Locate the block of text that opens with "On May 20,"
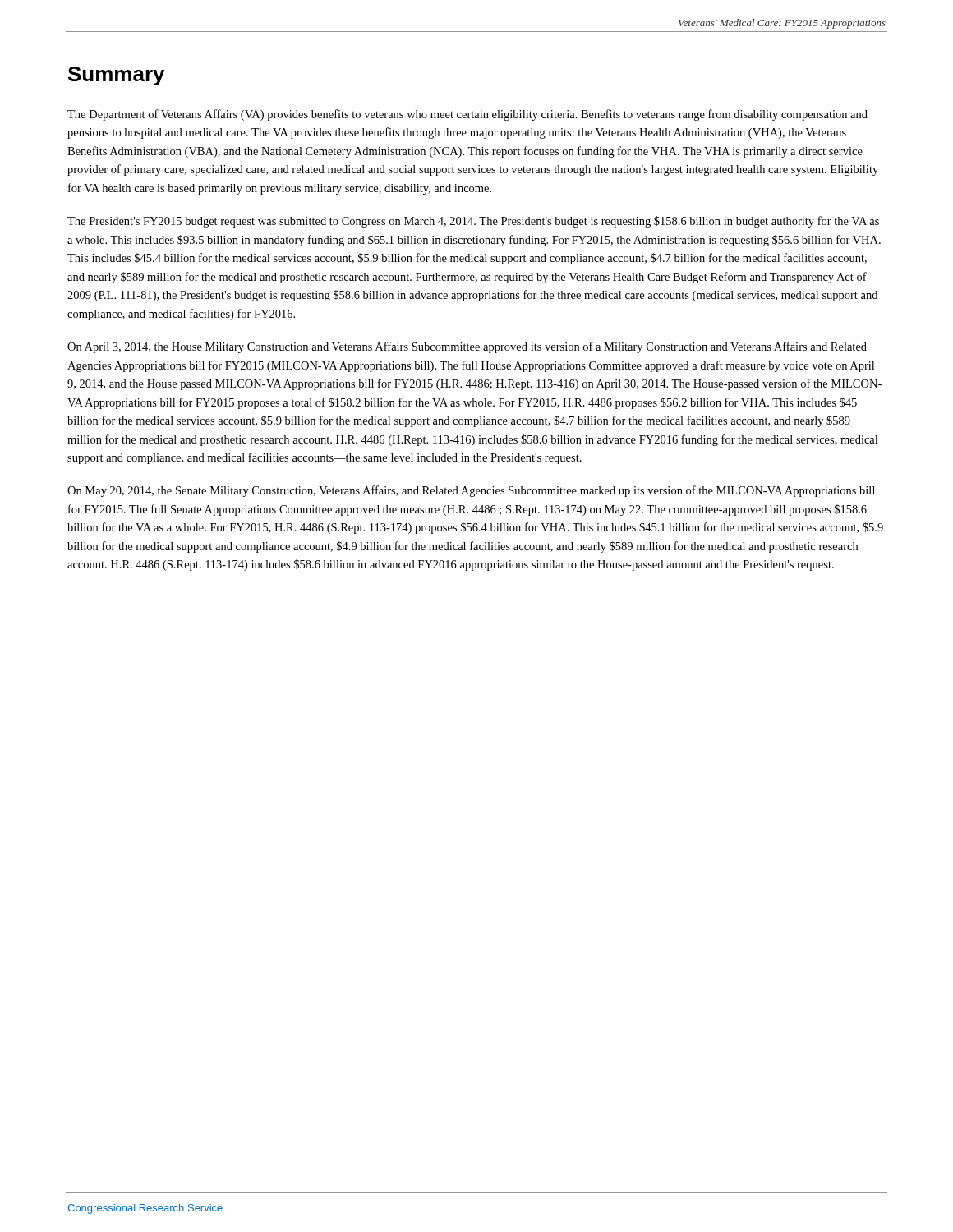 click(475, 528)
